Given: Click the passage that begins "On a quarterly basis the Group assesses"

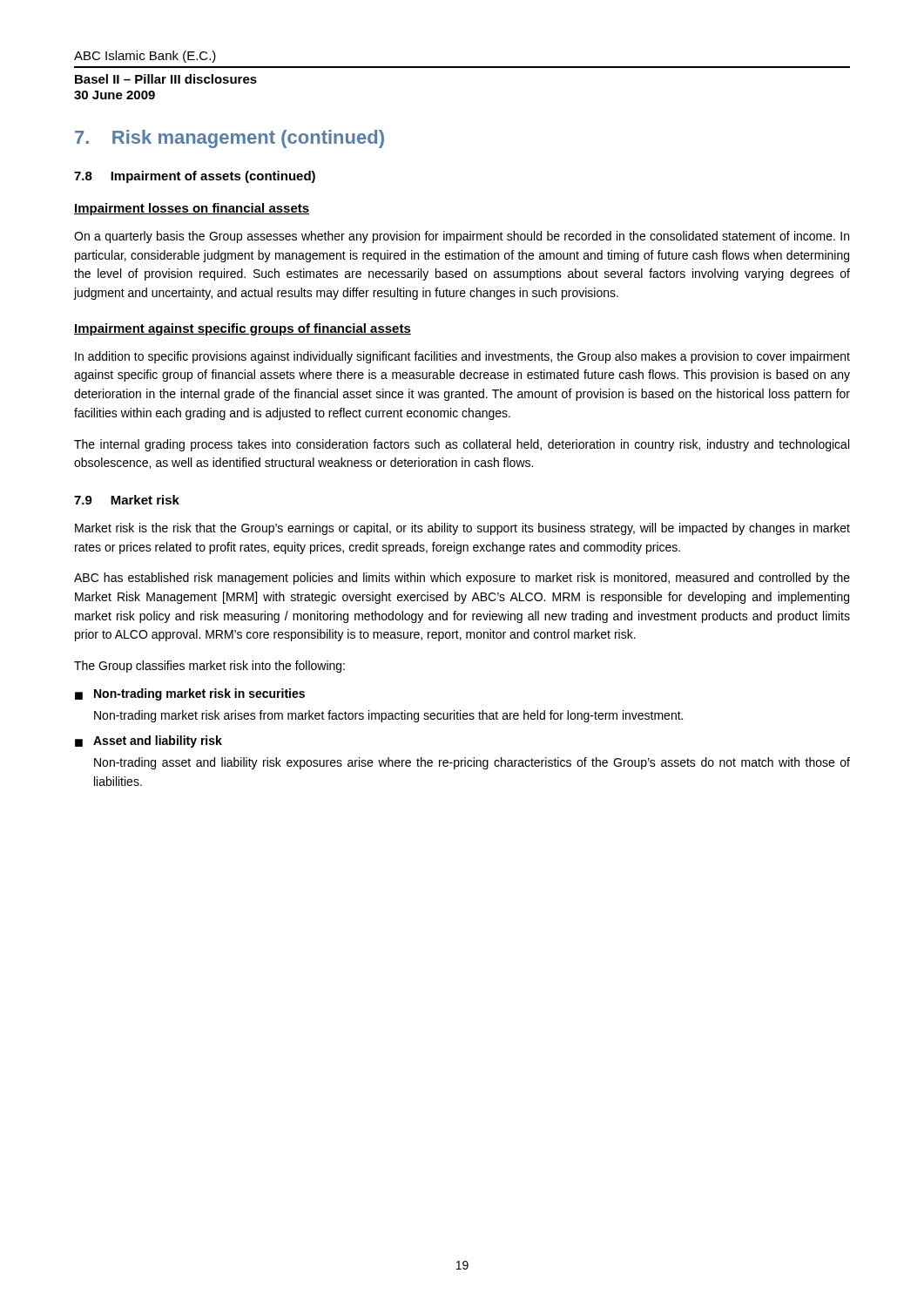Looking at the screenshot, I should (x=462, y=265).
